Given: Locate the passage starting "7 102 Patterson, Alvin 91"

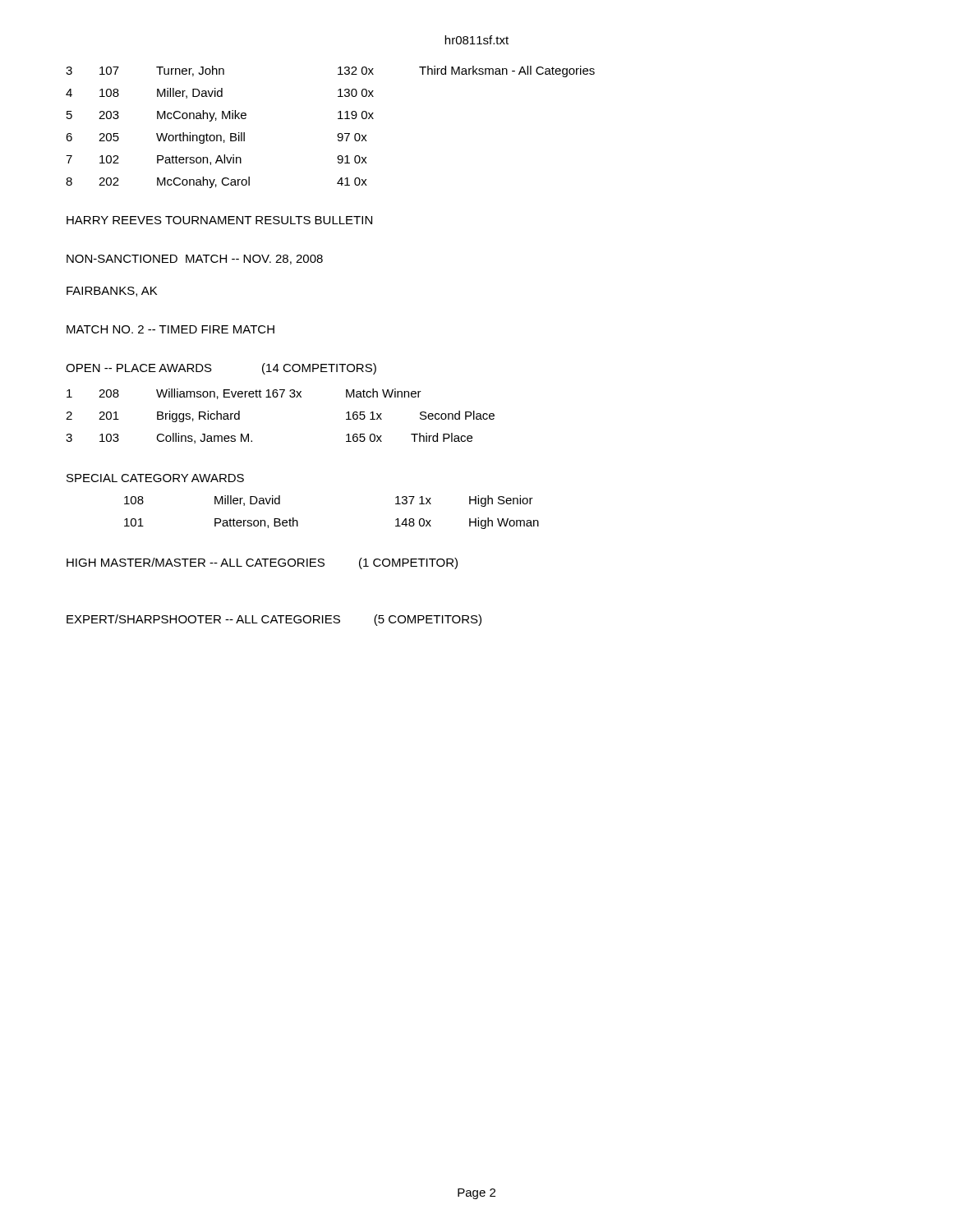Looking at the screenshot, I should 234,159.
